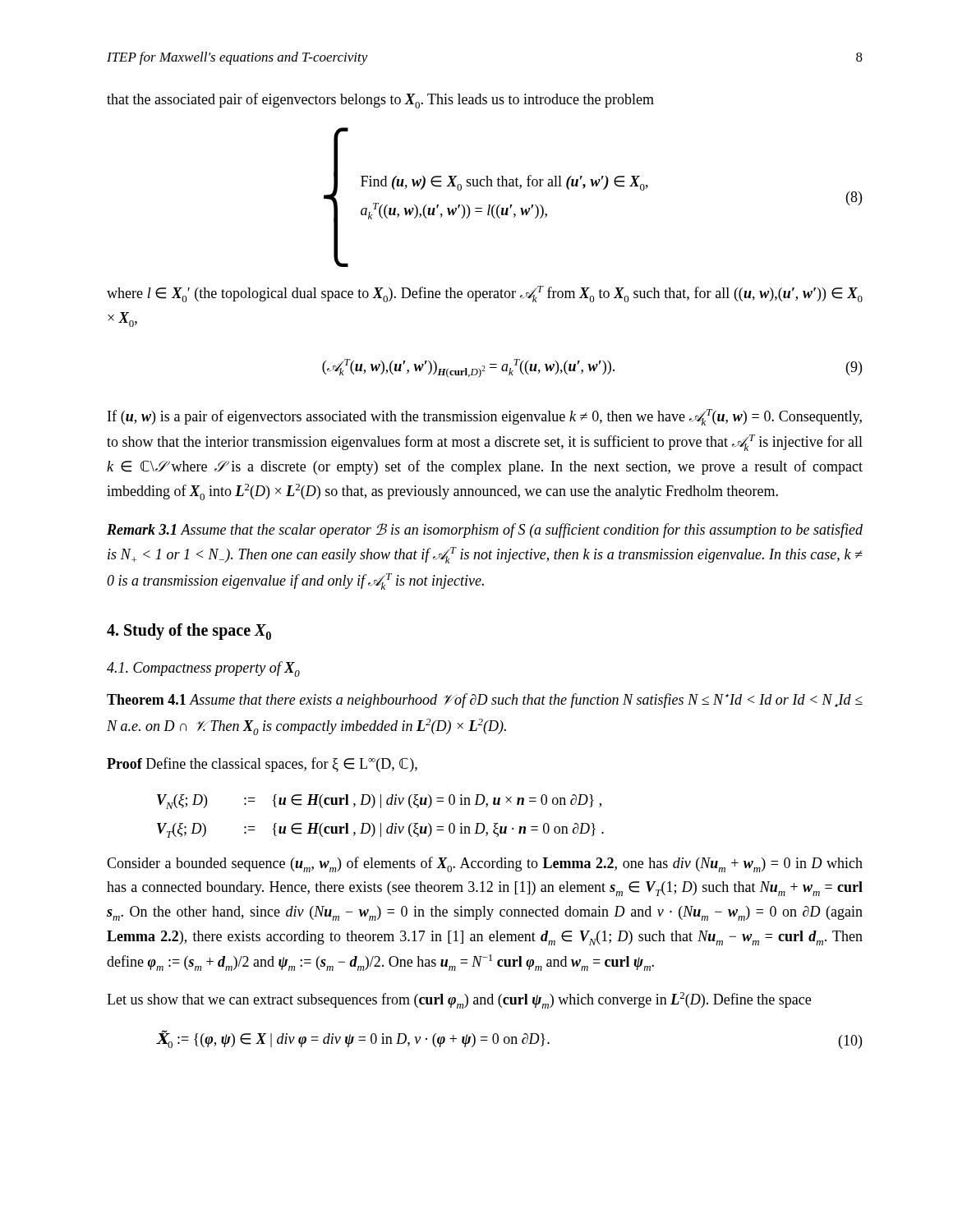953x1232 pixels.
Task: Locate the text "4.1. Compactness property of X0"
Action: [x=203, y=669]
